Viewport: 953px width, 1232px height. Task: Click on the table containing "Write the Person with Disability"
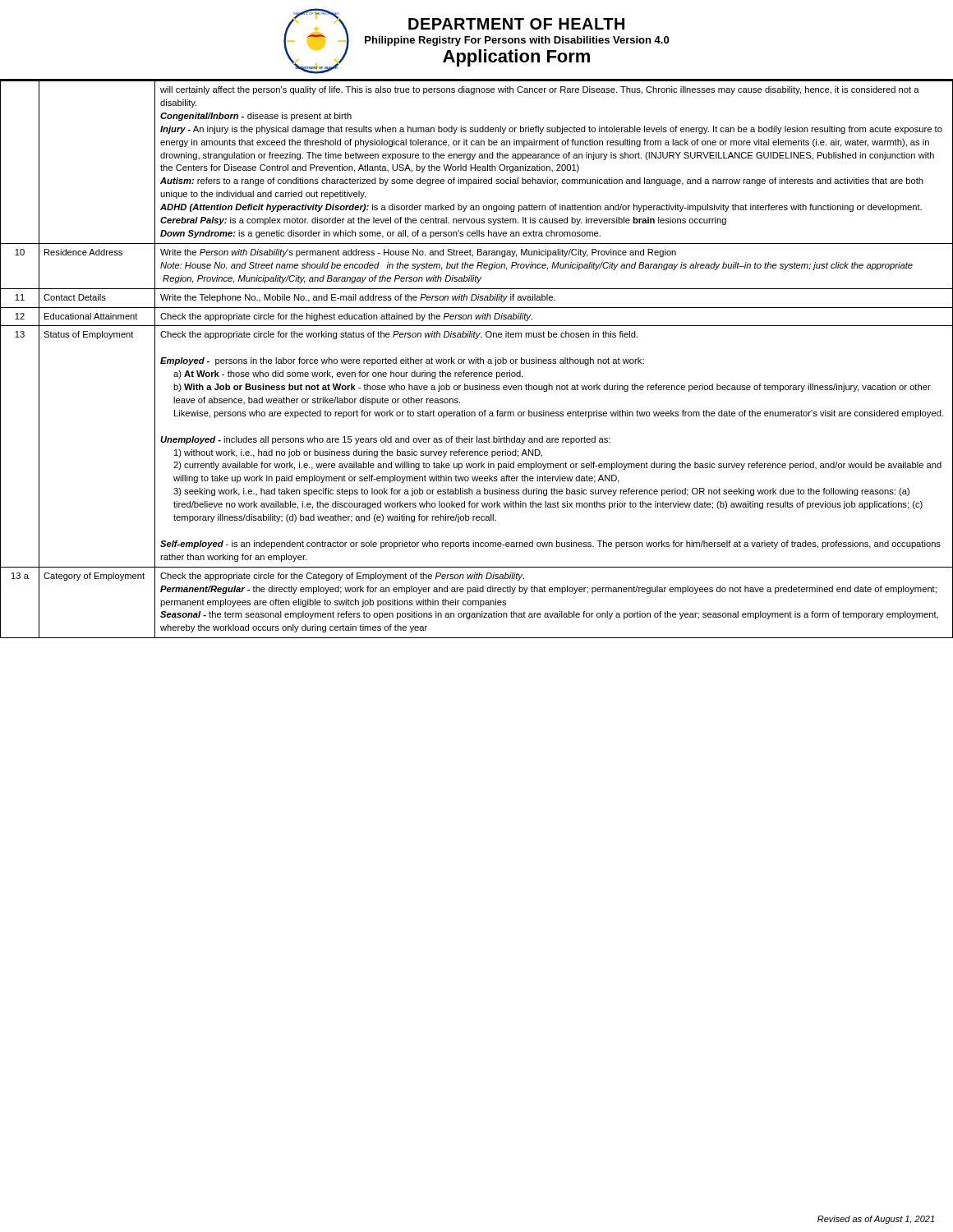[476, 359]
